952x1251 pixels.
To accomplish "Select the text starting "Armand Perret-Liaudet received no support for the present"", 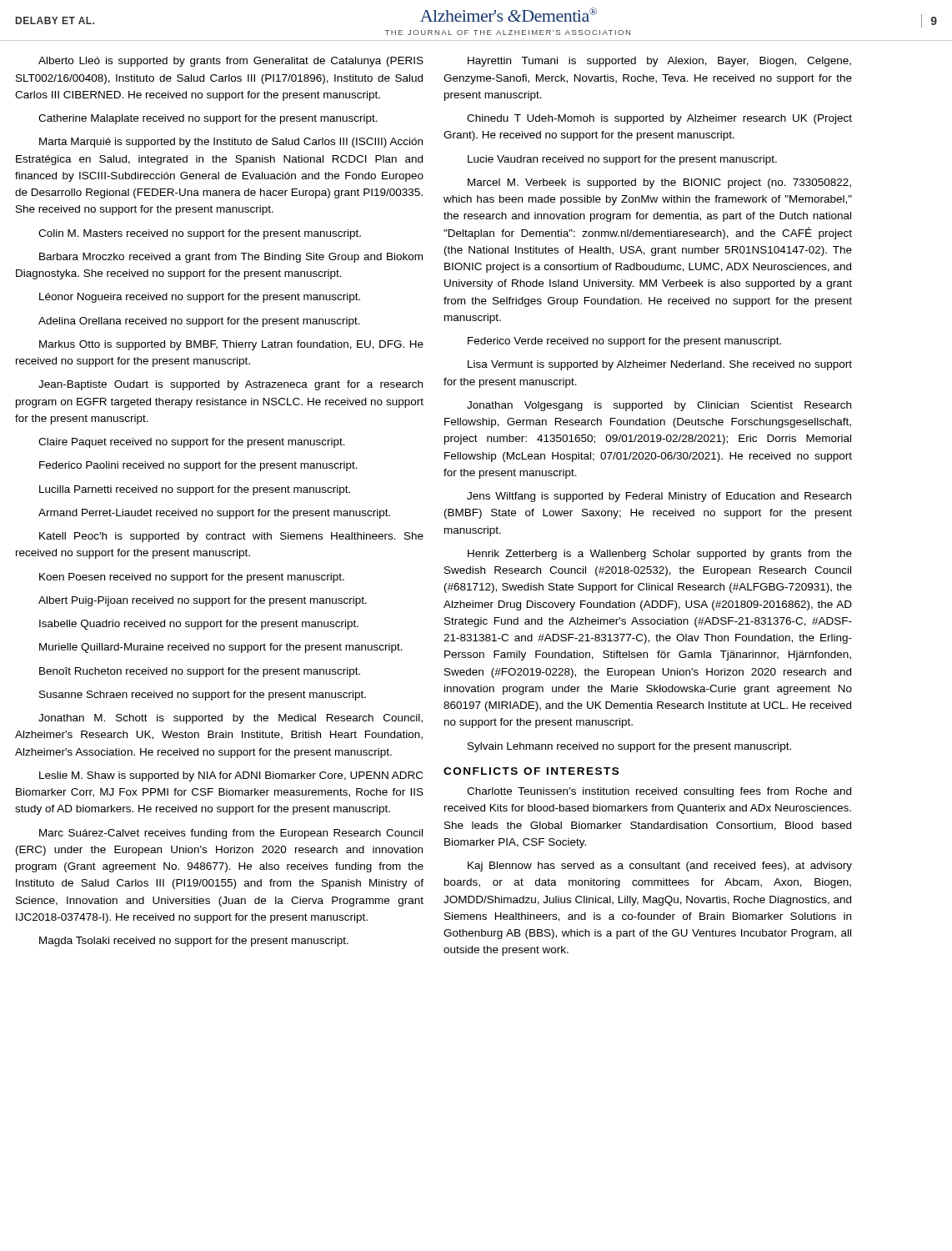I will click(x=219, y=513).
